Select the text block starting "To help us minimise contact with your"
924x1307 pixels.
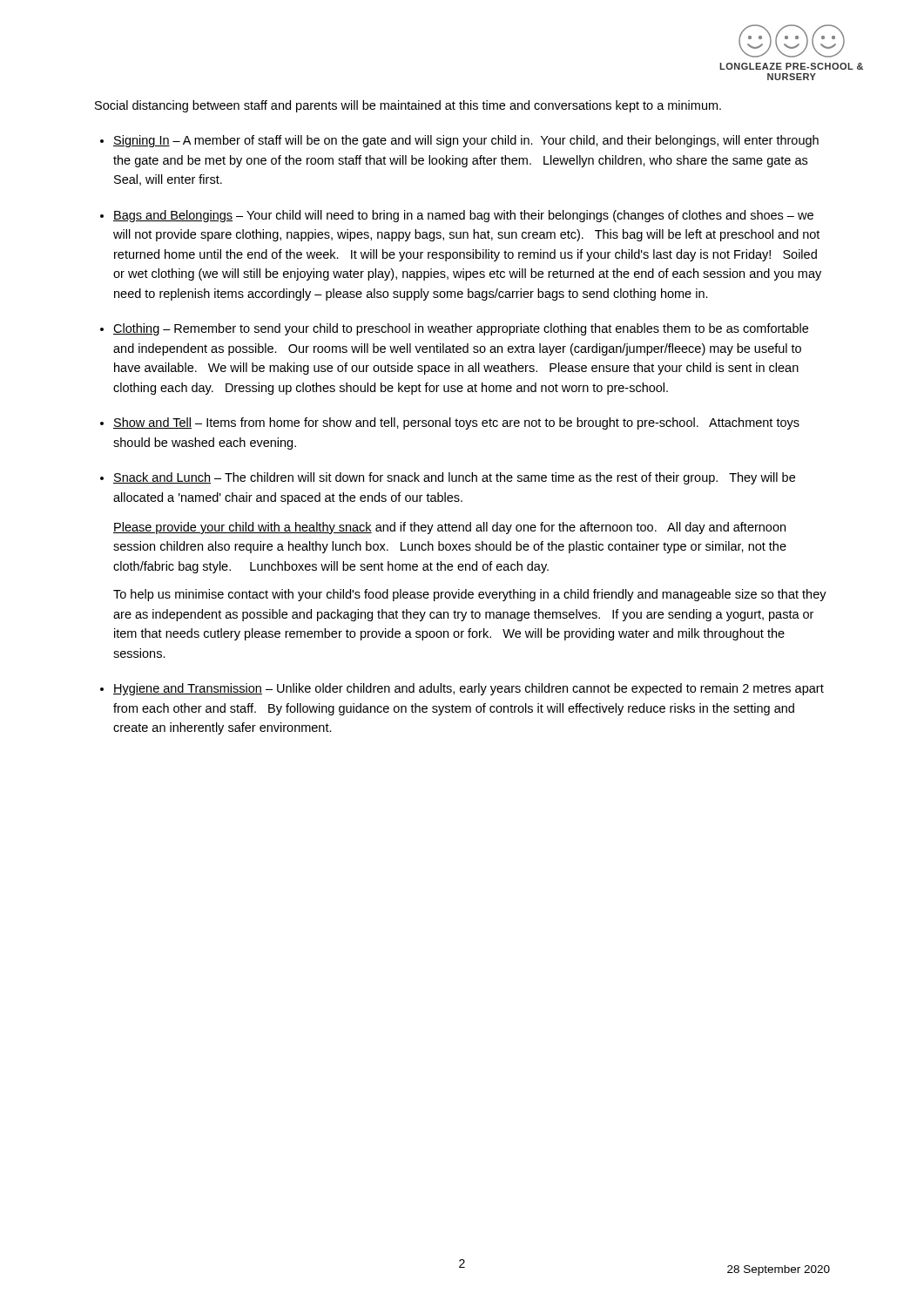point(470,624)
